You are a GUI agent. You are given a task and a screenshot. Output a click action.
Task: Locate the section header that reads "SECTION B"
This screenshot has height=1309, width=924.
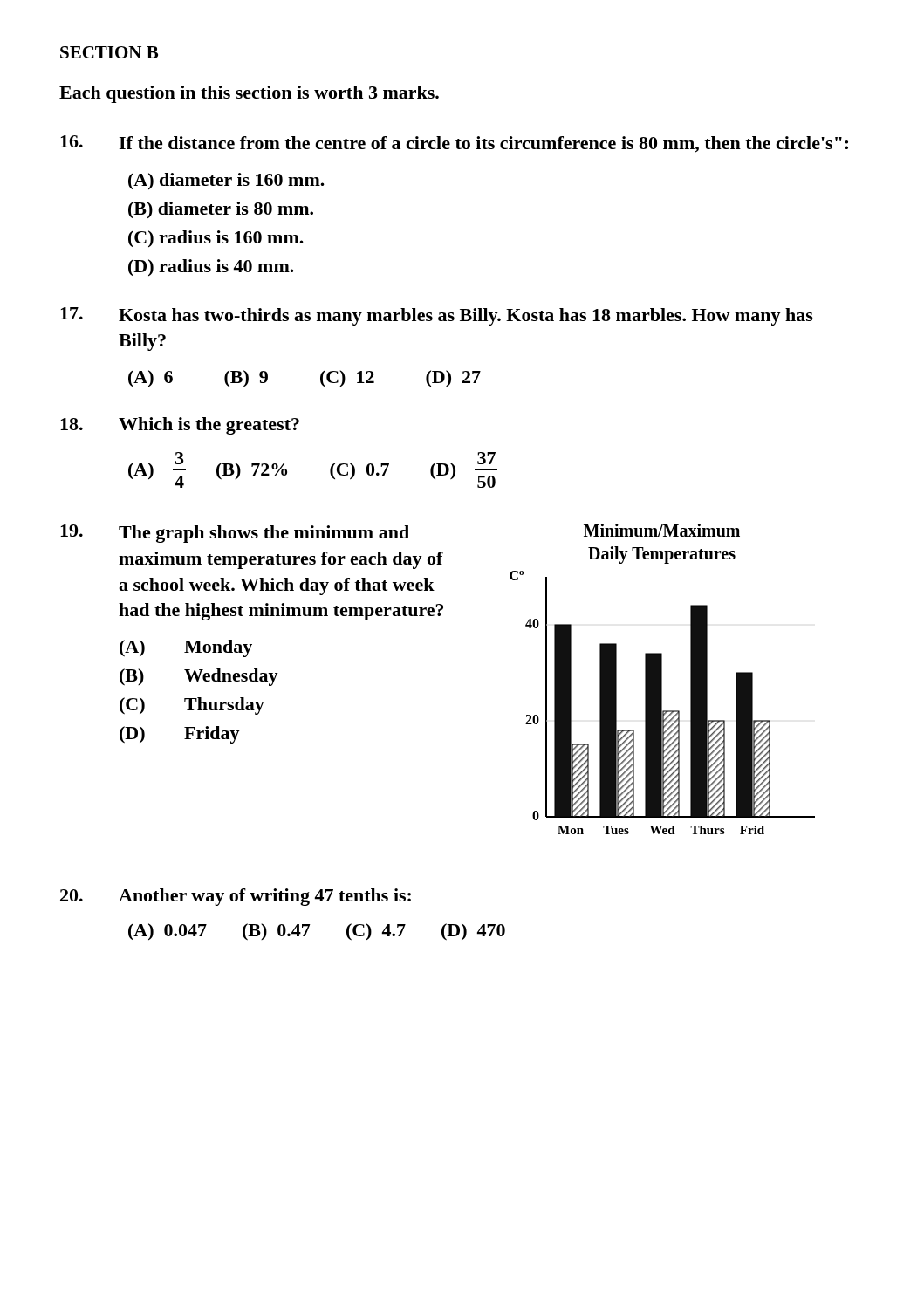109,52
